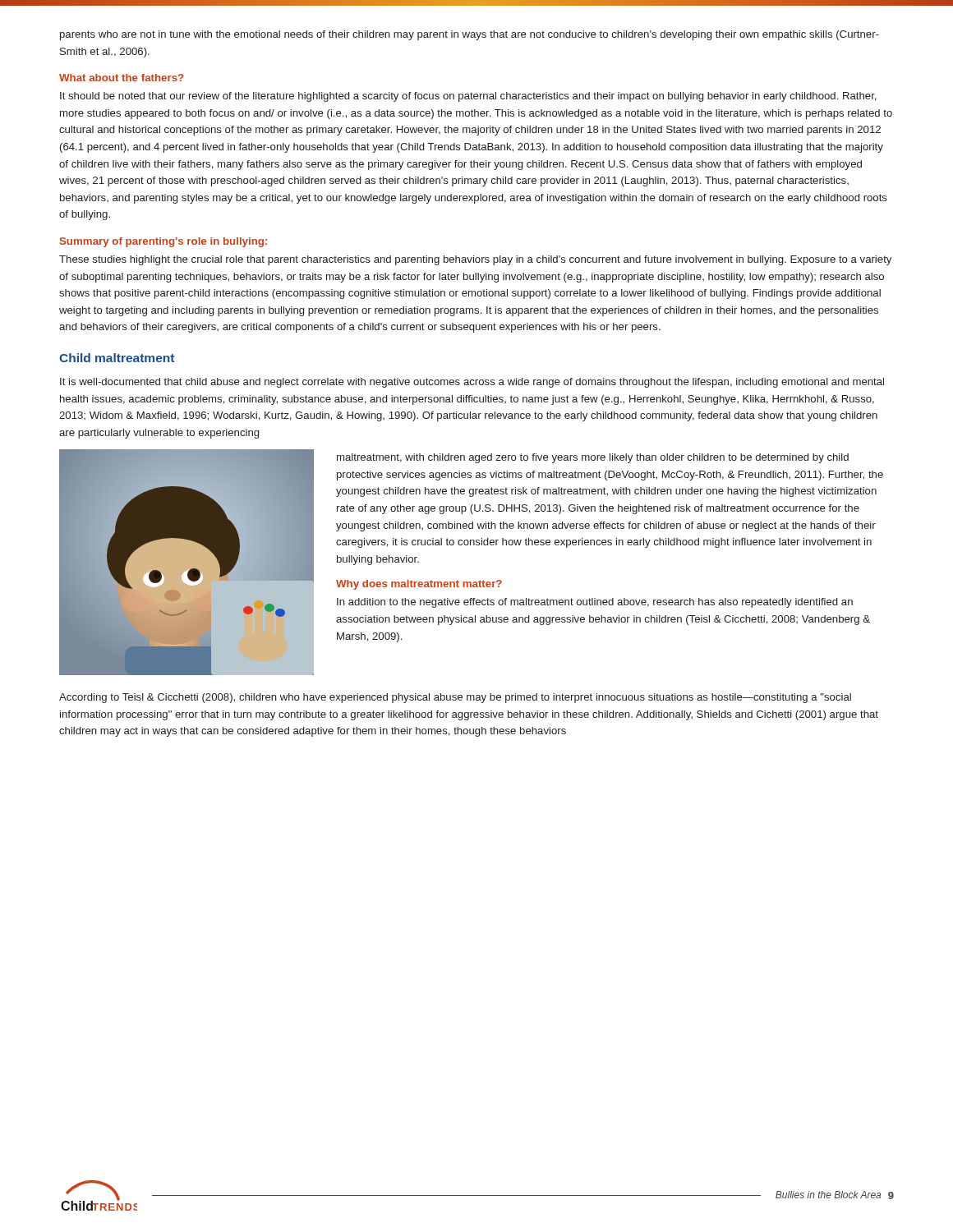The width and height of the screenshot is (953, 1232).
Task: Locate the section header with the text "Child maltreatment"
Action: click(117, 358)
